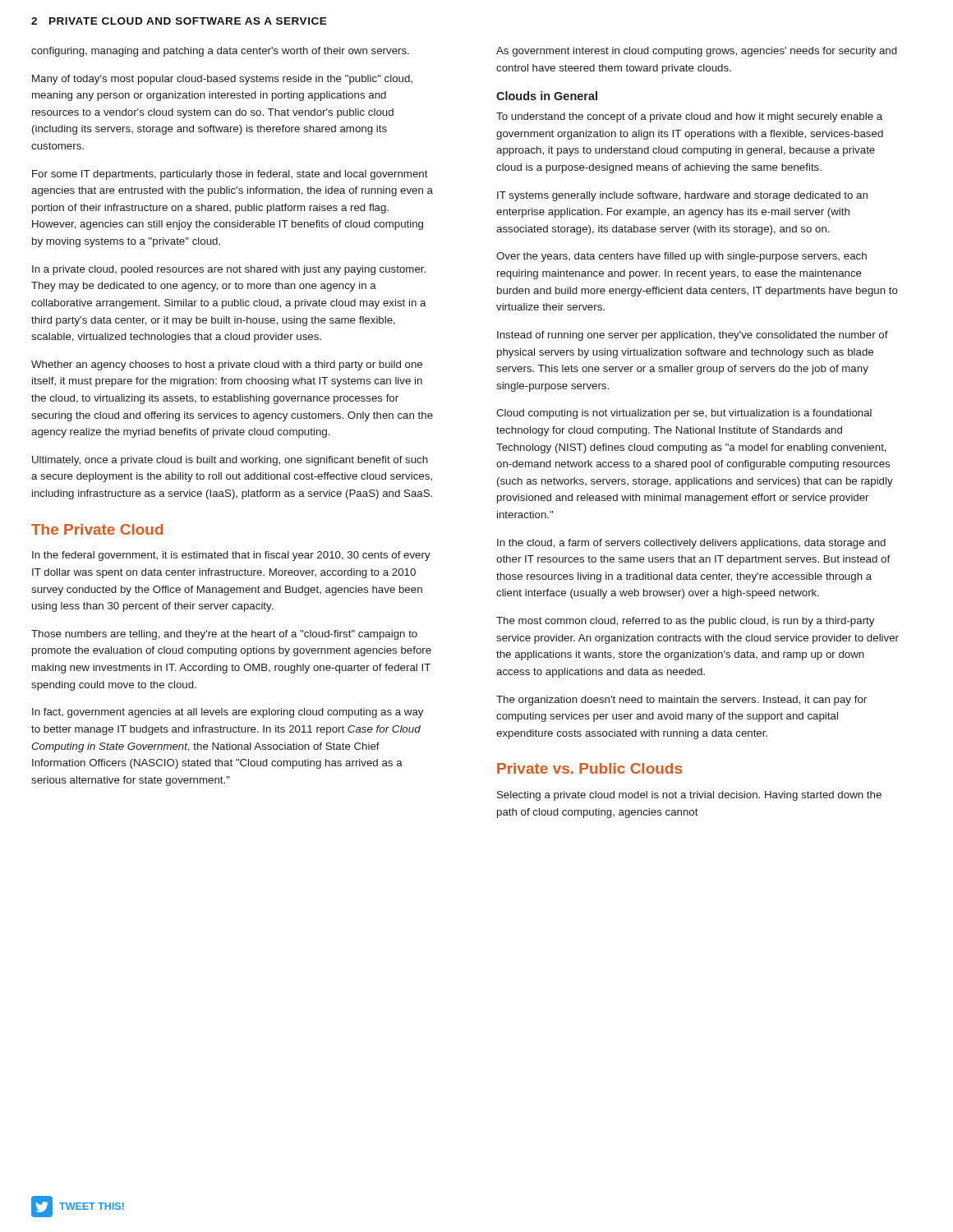953x1232 pixels.
Task: Find the text block starting "Those numbers are telling, and they're at"
Action: pos(231,659)
